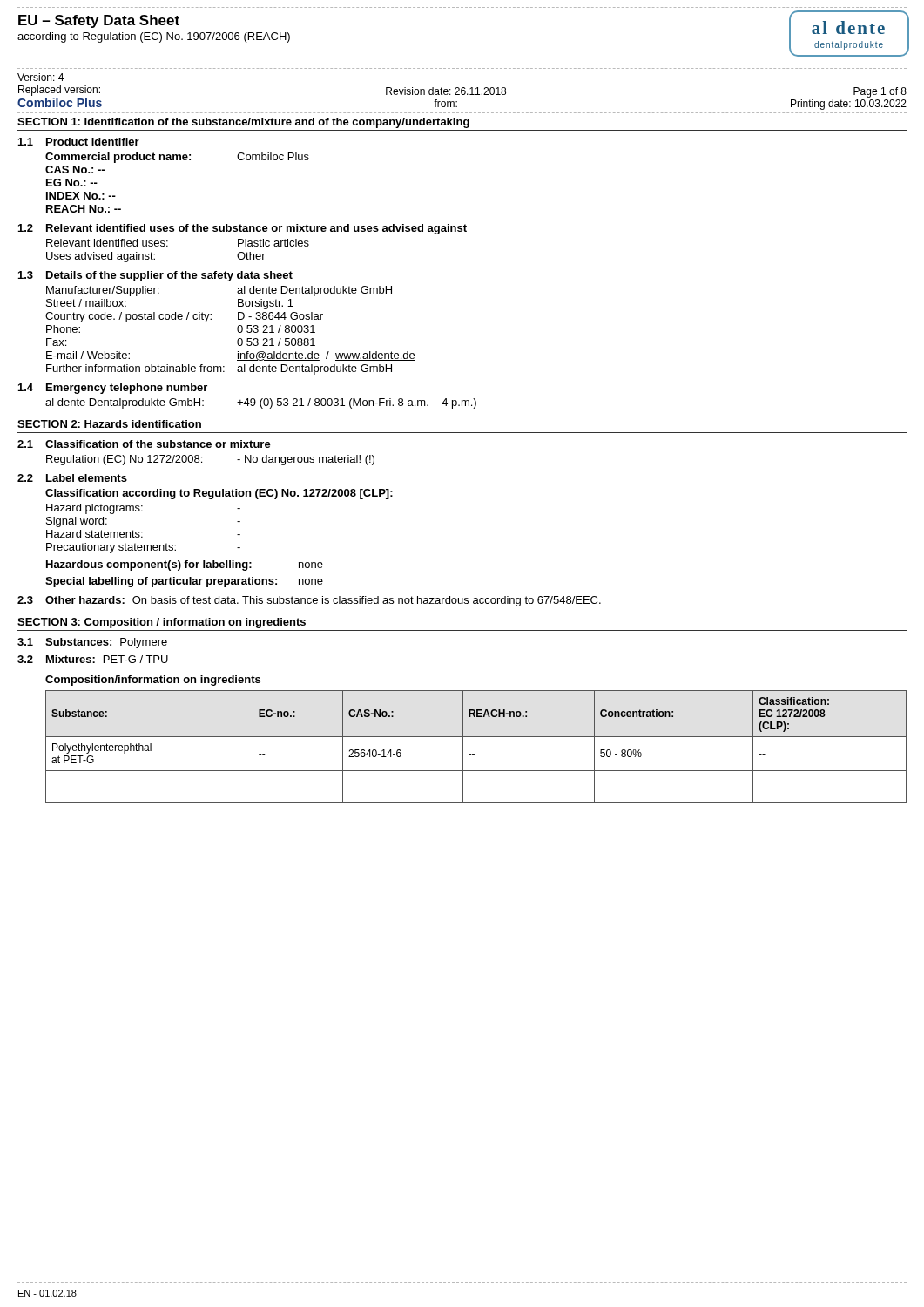The image size is (924, 1307).
Task: Locate the passage starting "SECTION 3: Composition"
Action: (162, 622)
